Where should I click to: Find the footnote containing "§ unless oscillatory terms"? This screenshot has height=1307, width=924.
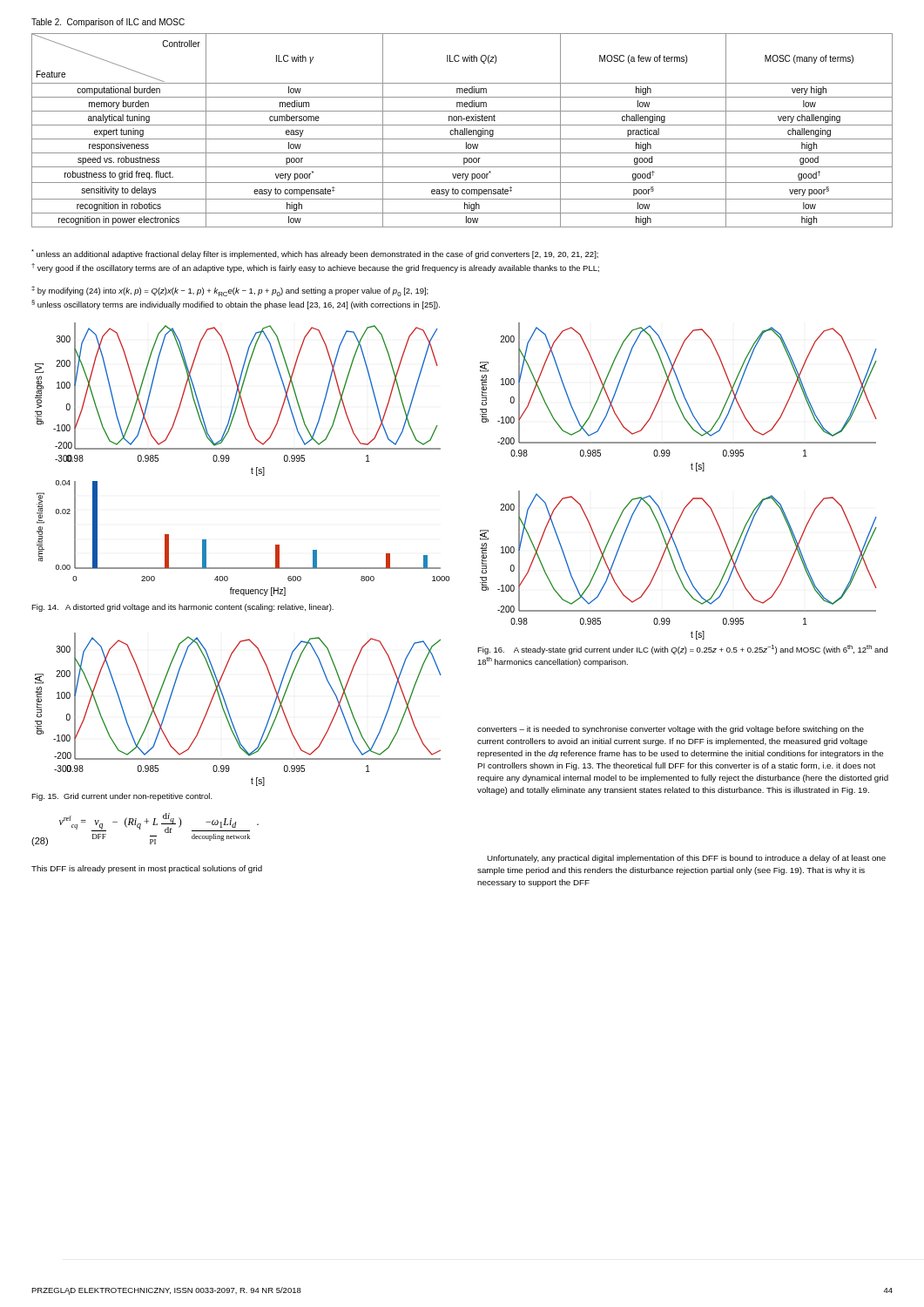click(236, 304)
